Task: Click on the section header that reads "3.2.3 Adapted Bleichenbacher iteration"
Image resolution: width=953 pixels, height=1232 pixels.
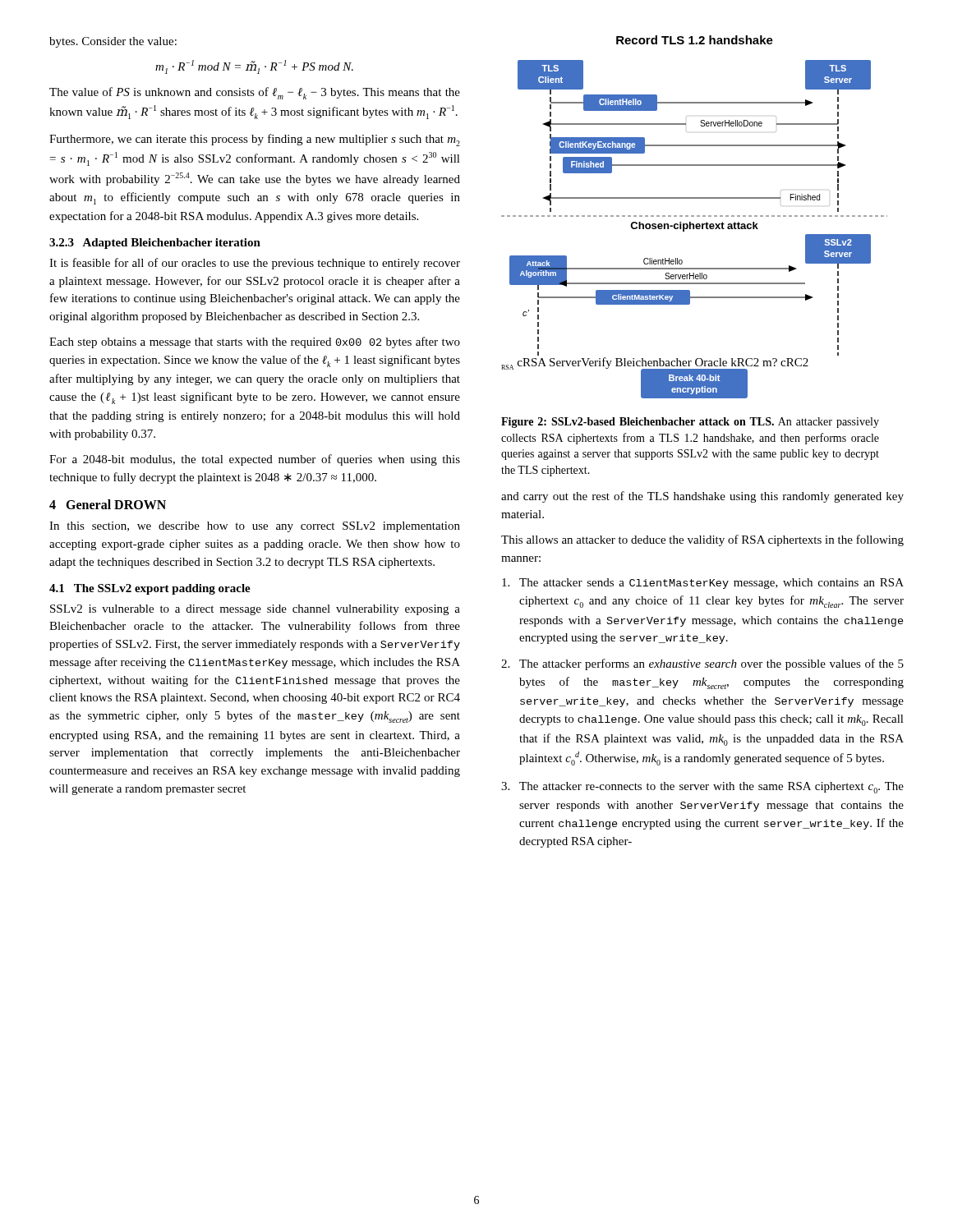Action: pyautogui.click(x=255, y=243)
